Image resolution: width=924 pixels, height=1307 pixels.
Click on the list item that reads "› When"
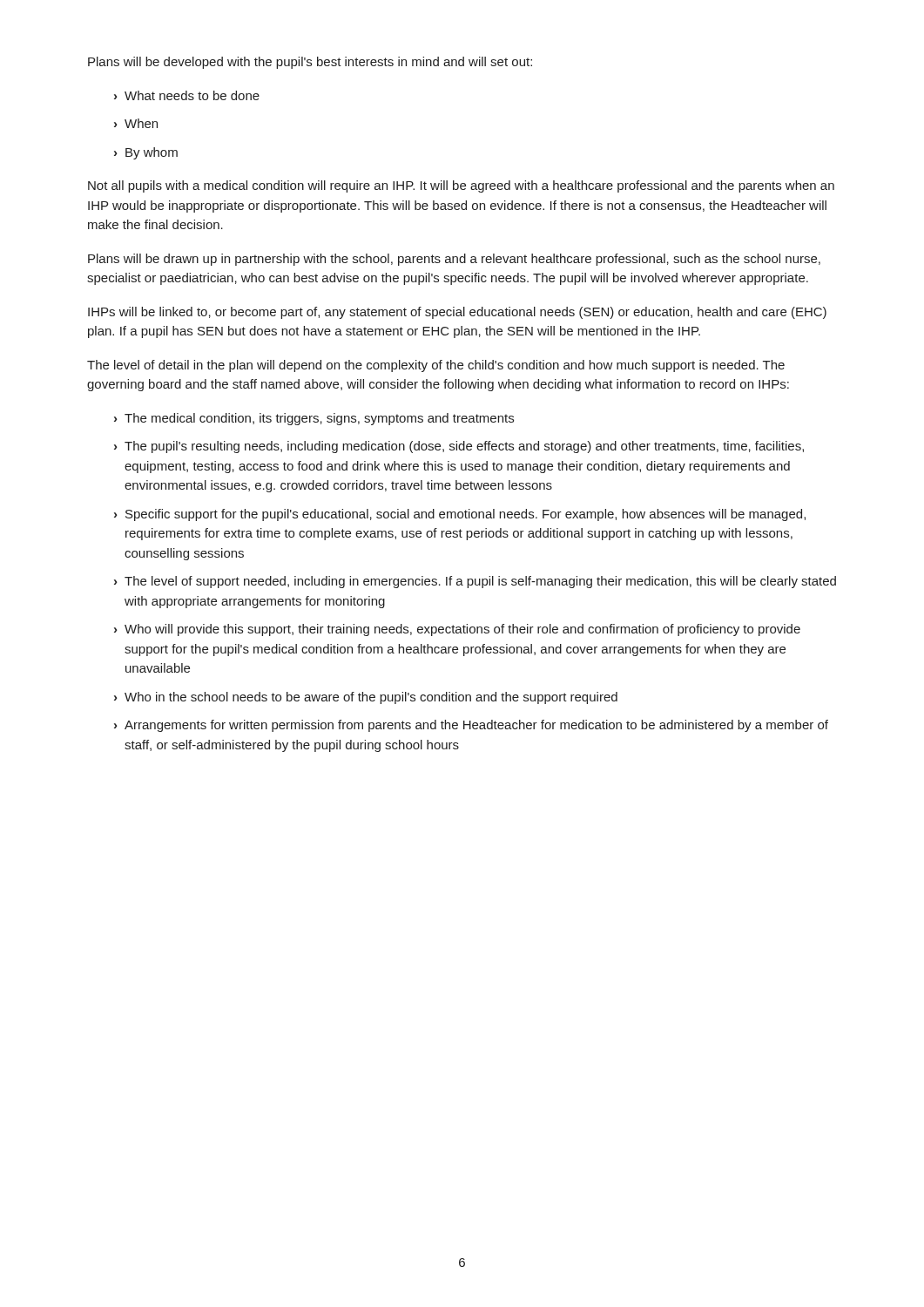click(136, 123)
